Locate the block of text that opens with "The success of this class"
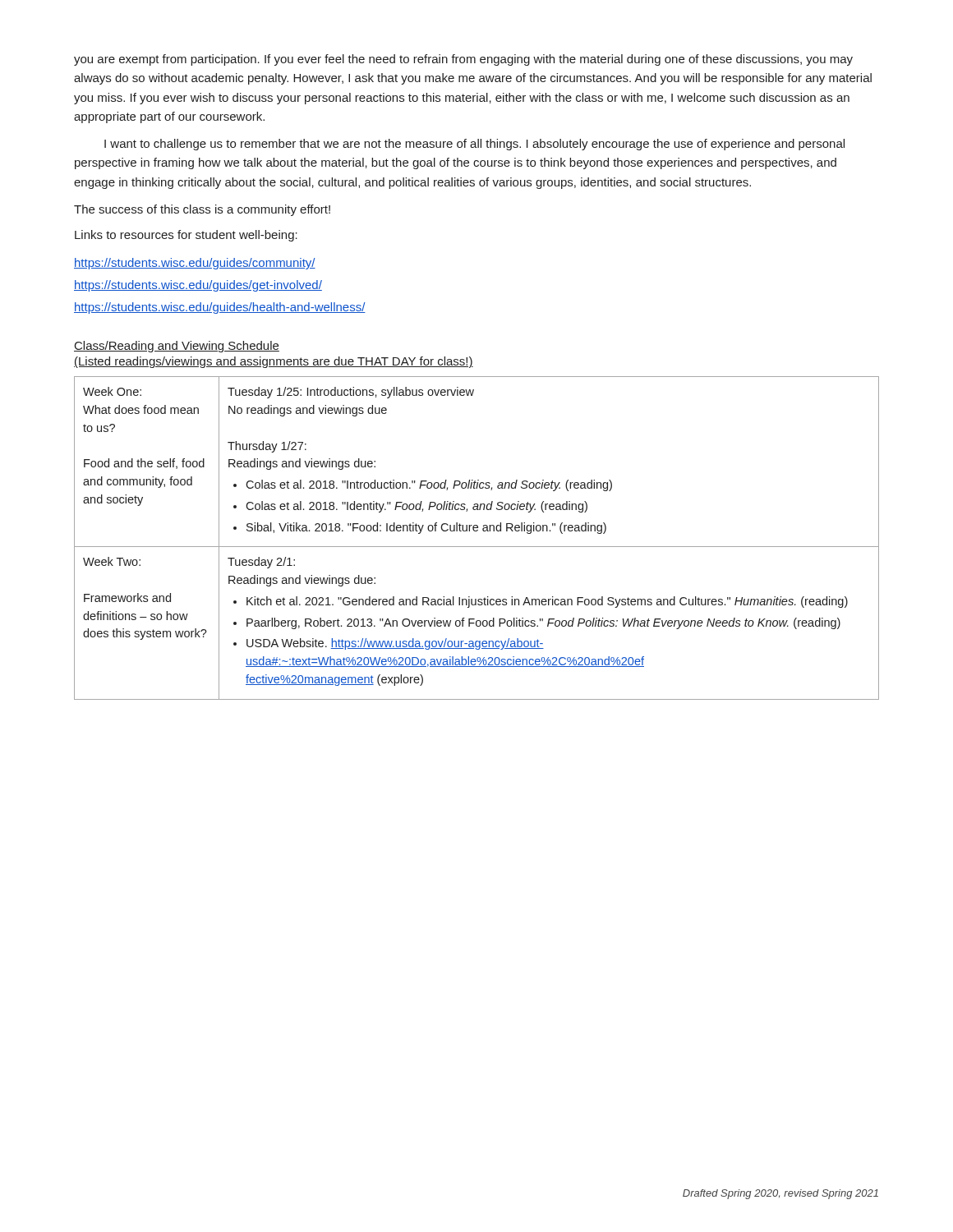953x1232 pixels. click(x=203, y=209)
